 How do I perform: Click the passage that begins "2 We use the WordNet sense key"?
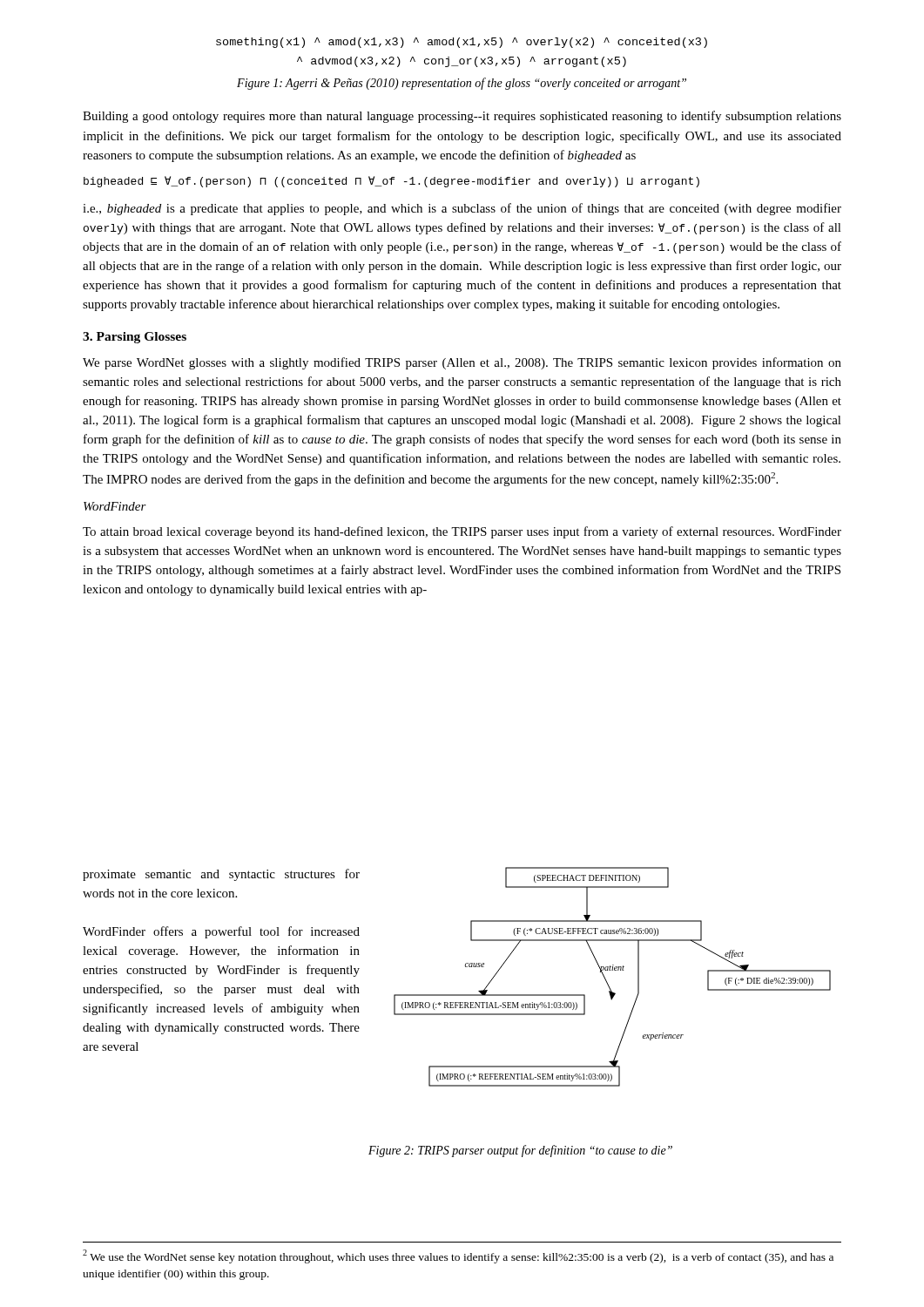pyautogui.click(x=458, y=1264)
